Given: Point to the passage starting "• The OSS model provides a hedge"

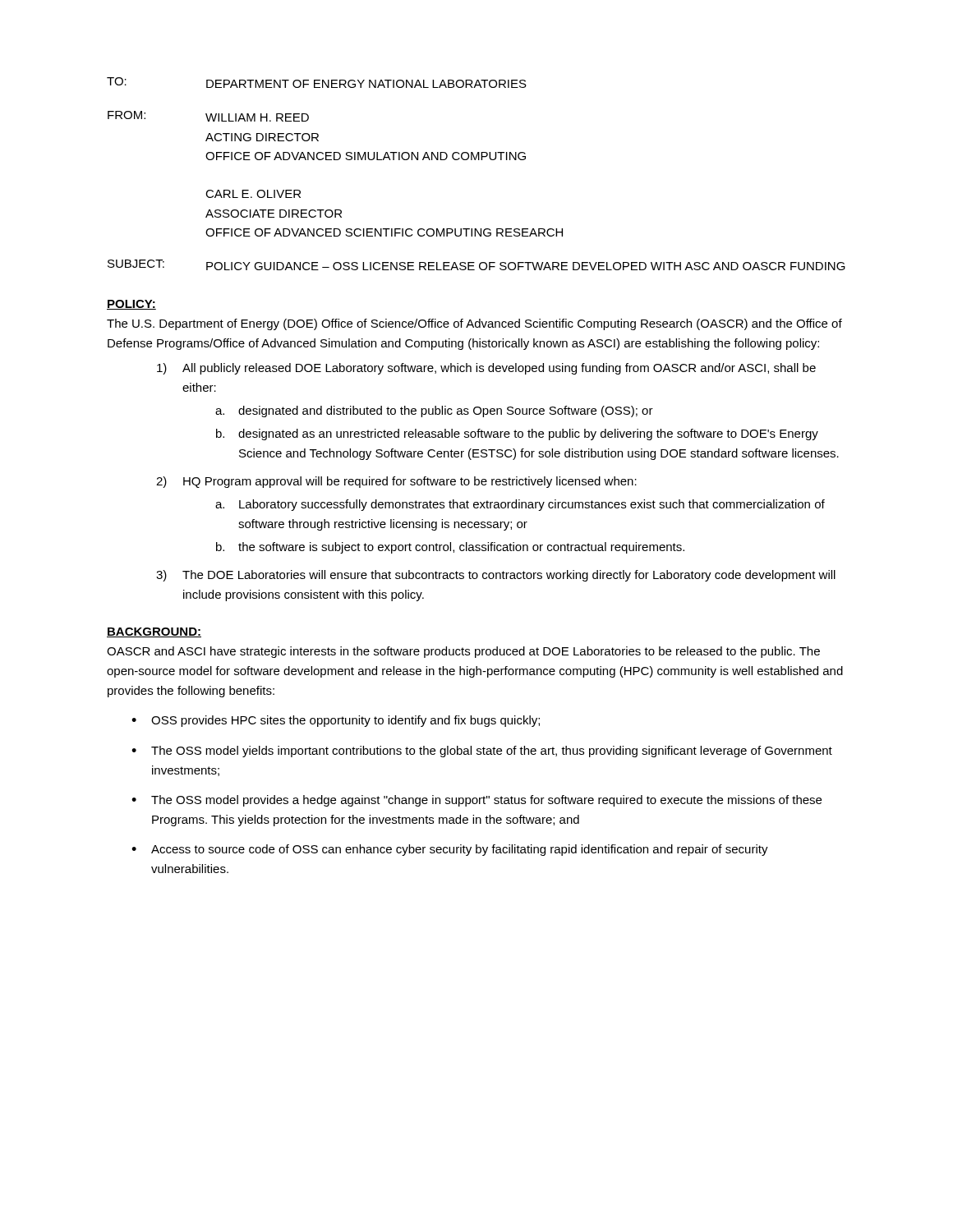Looking at the screenshot, I should click(489, 810).
